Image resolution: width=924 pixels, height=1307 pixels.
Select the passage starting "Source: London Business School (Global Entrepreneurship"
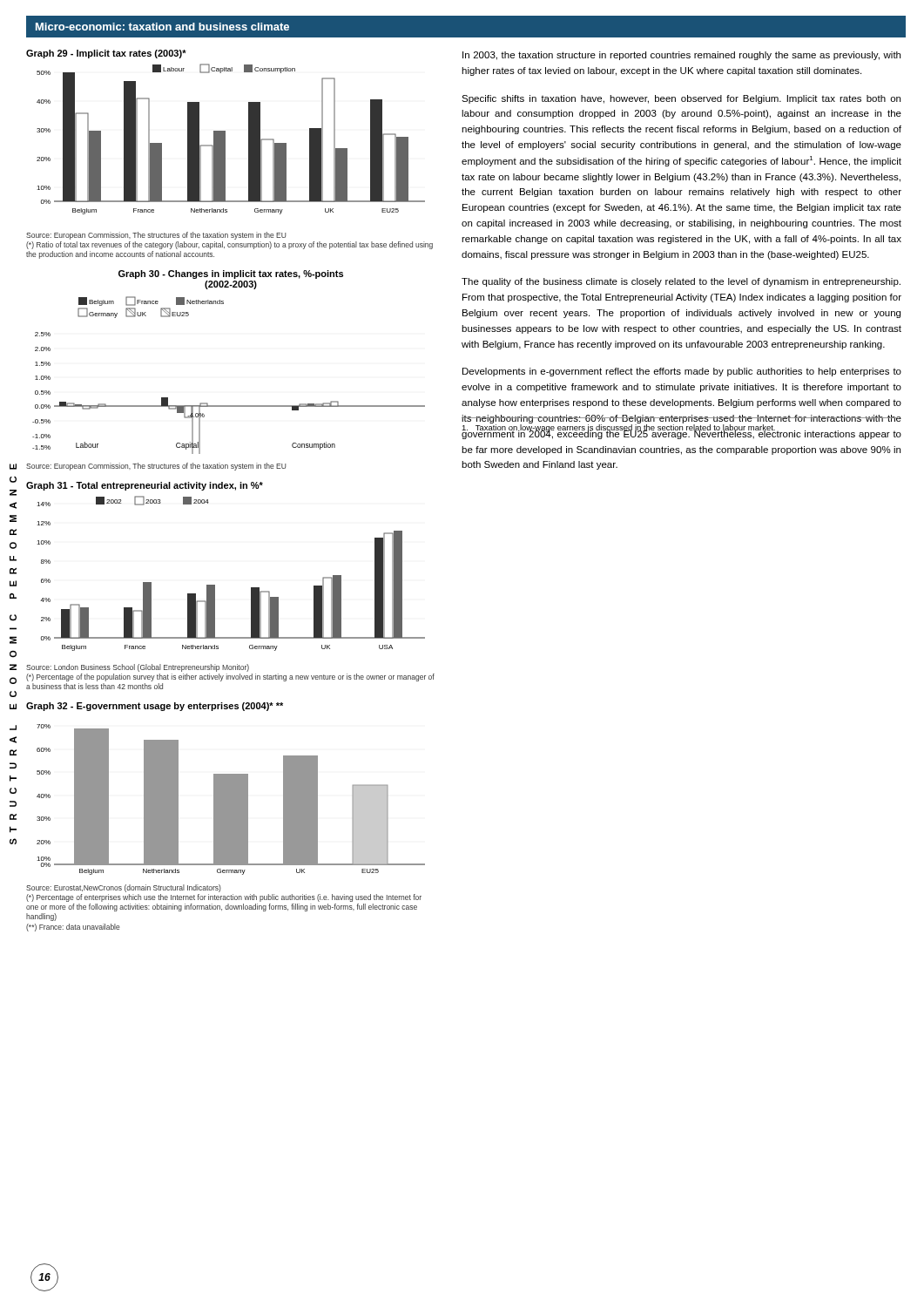tap(230, 677)
